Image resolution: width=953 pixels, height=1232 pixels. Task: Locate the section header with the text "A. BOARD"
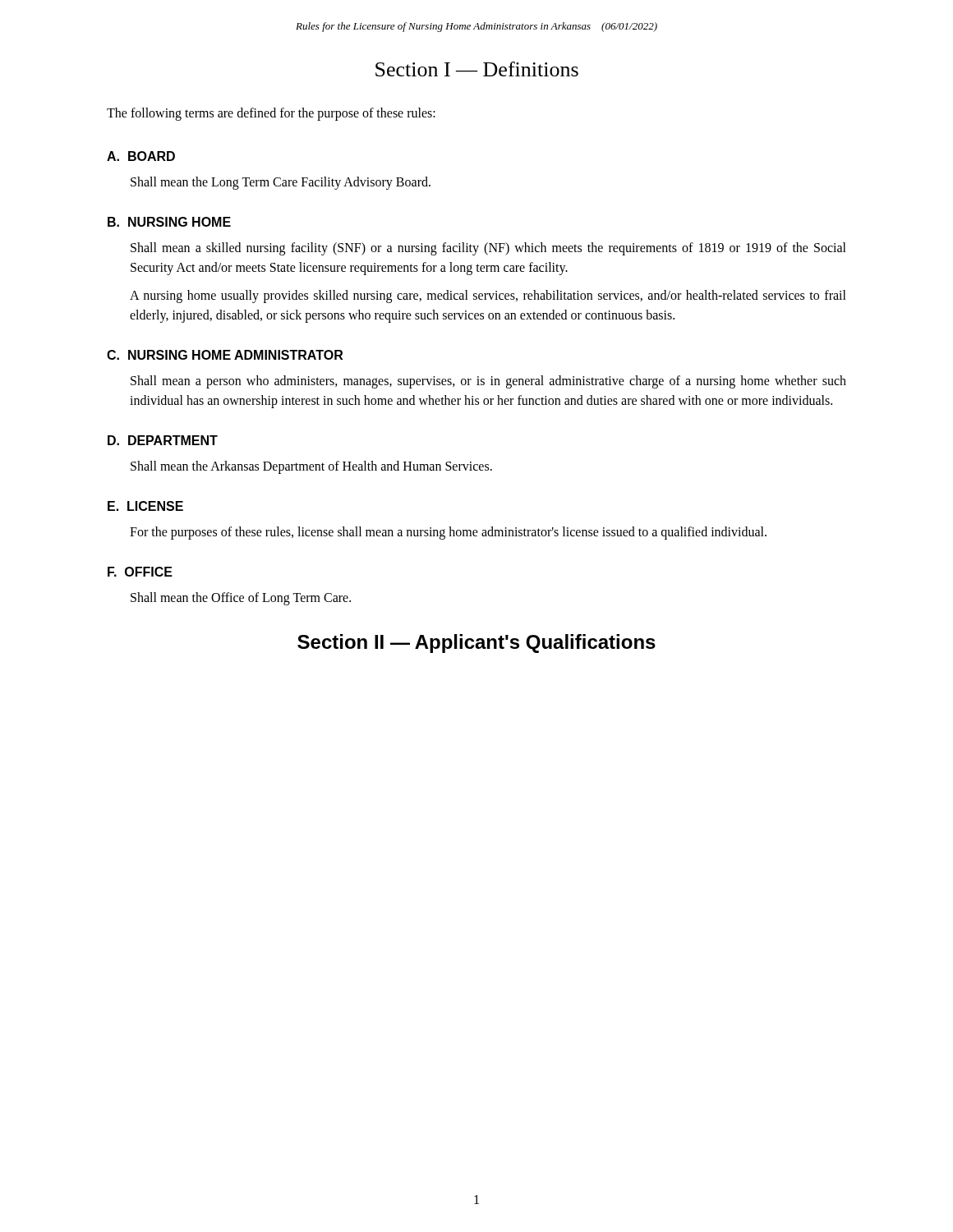click(x=141, y=156)
